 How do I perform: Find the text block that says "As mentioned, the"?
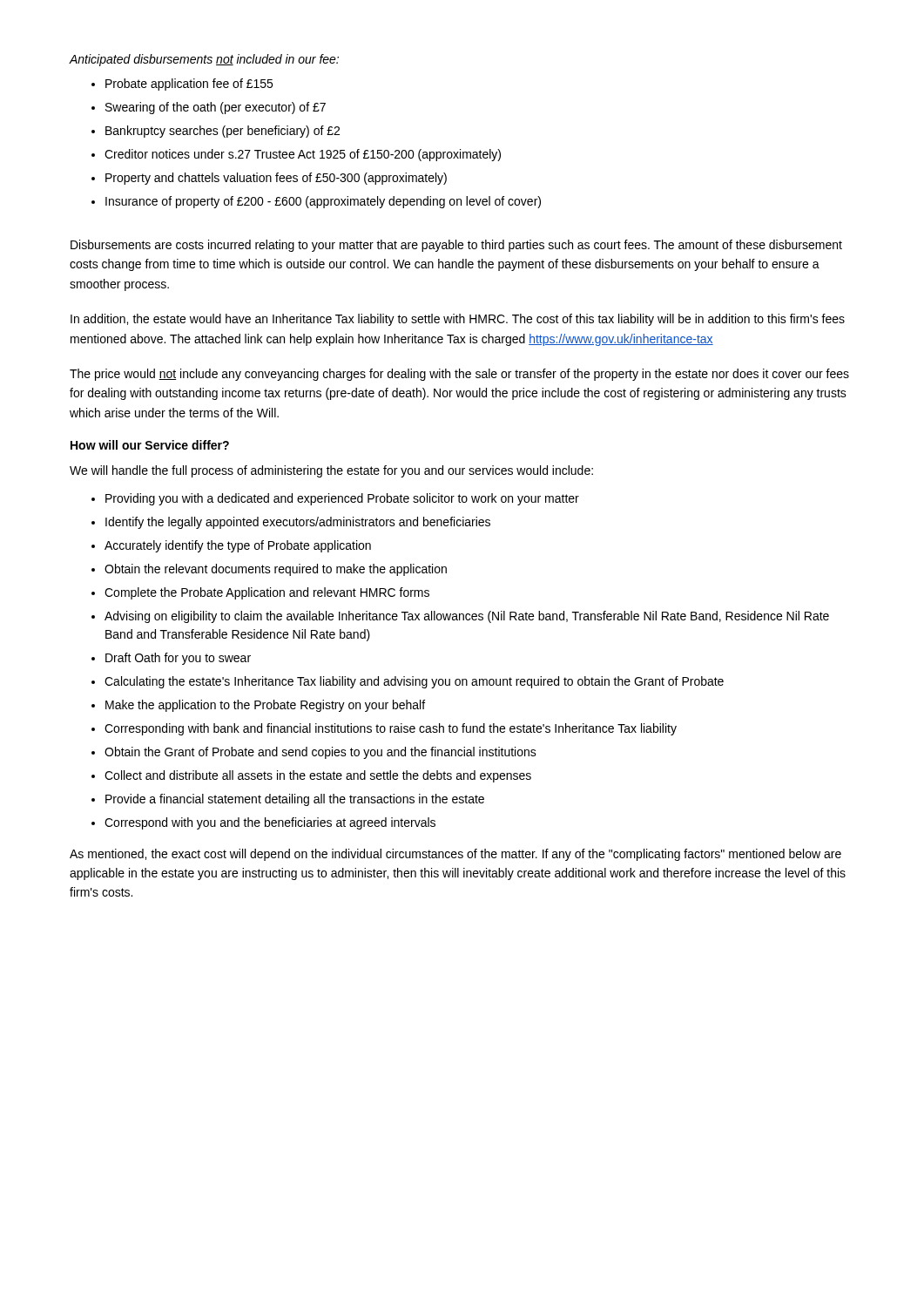coord(458,873)
